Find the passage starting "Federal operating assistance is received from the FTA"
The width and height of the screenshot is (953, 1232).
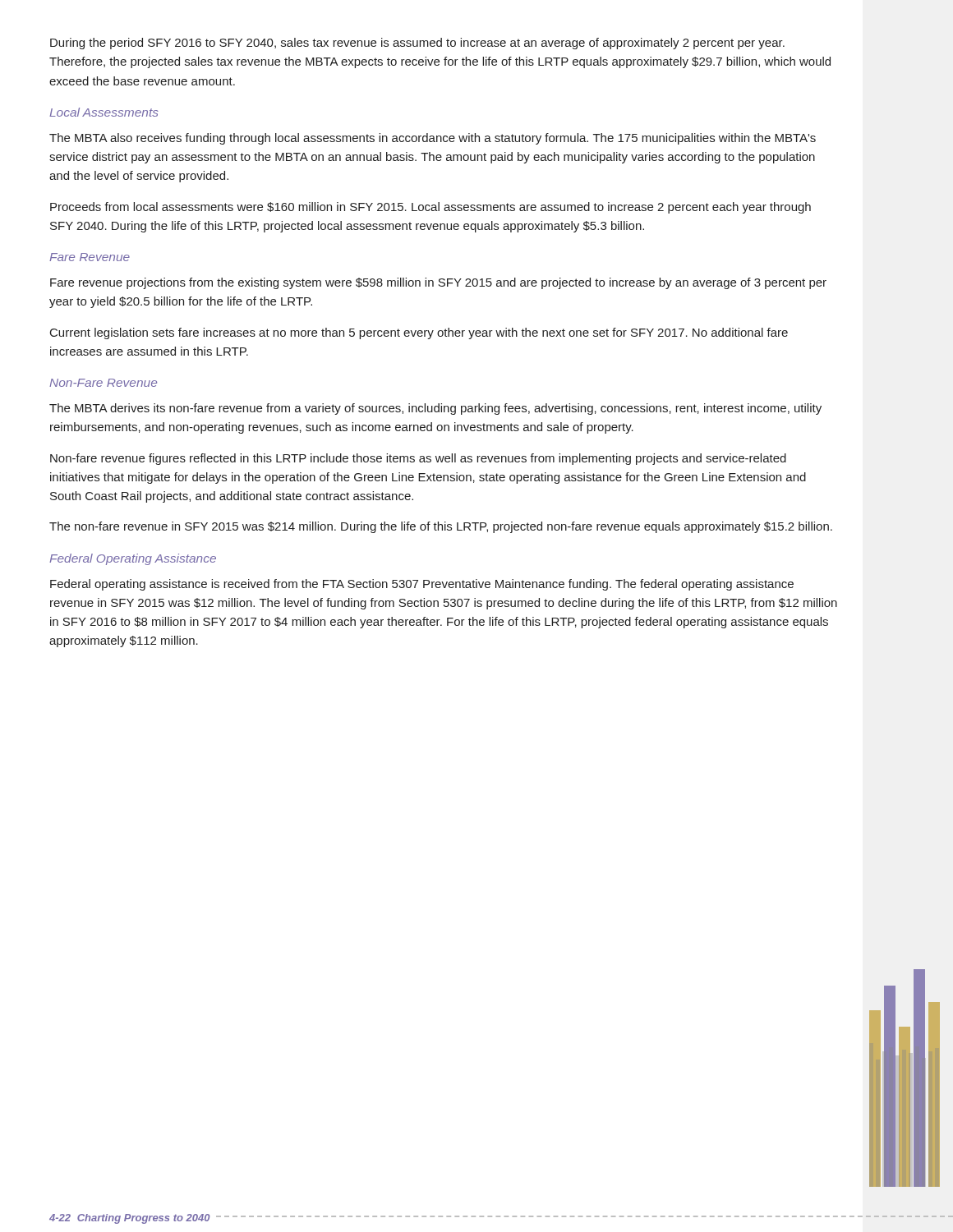(x=443, y=612)
